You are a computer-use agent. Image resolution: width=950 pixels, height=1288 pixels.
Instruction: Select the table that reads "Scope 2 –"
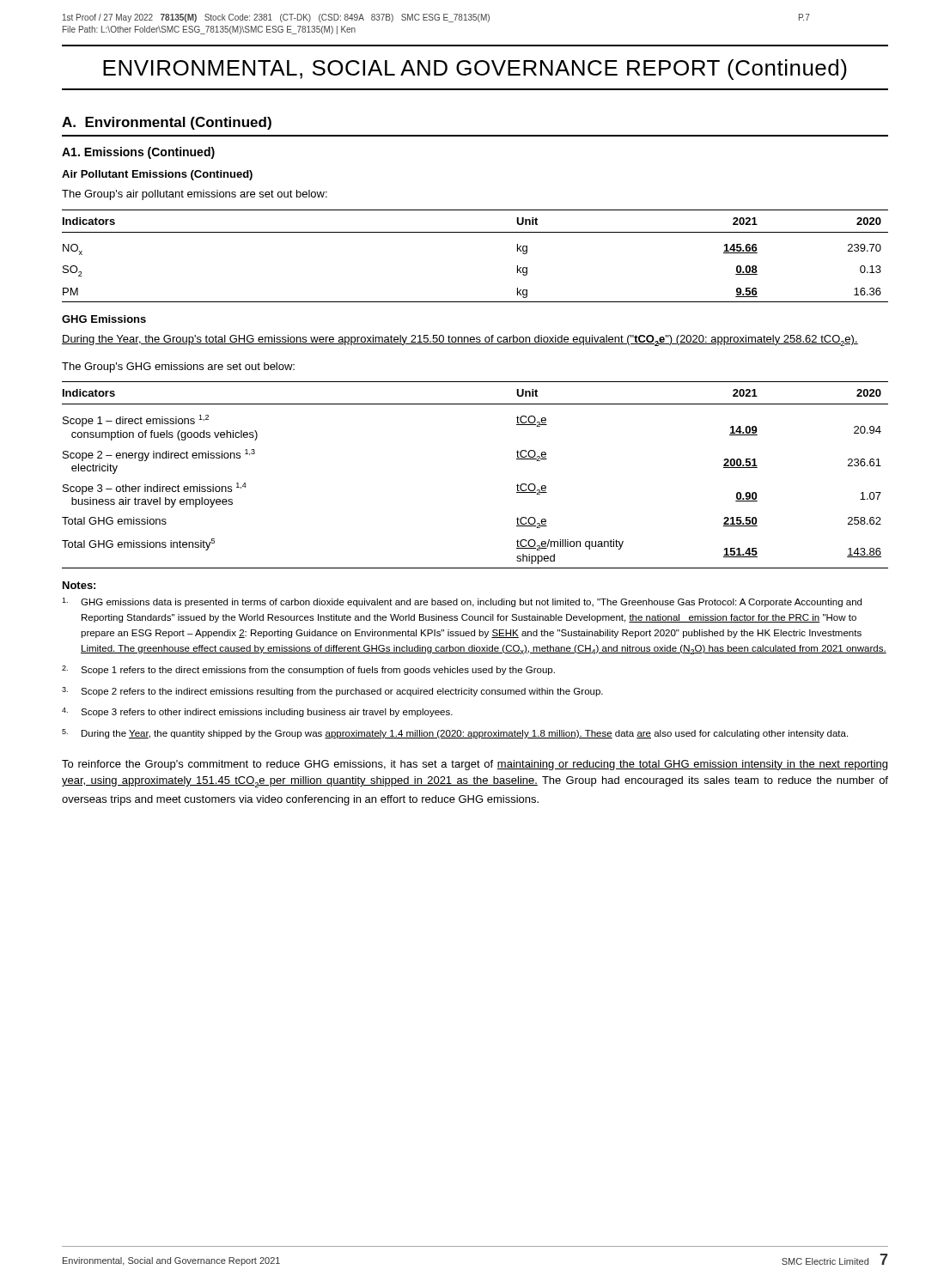[475, 475]
